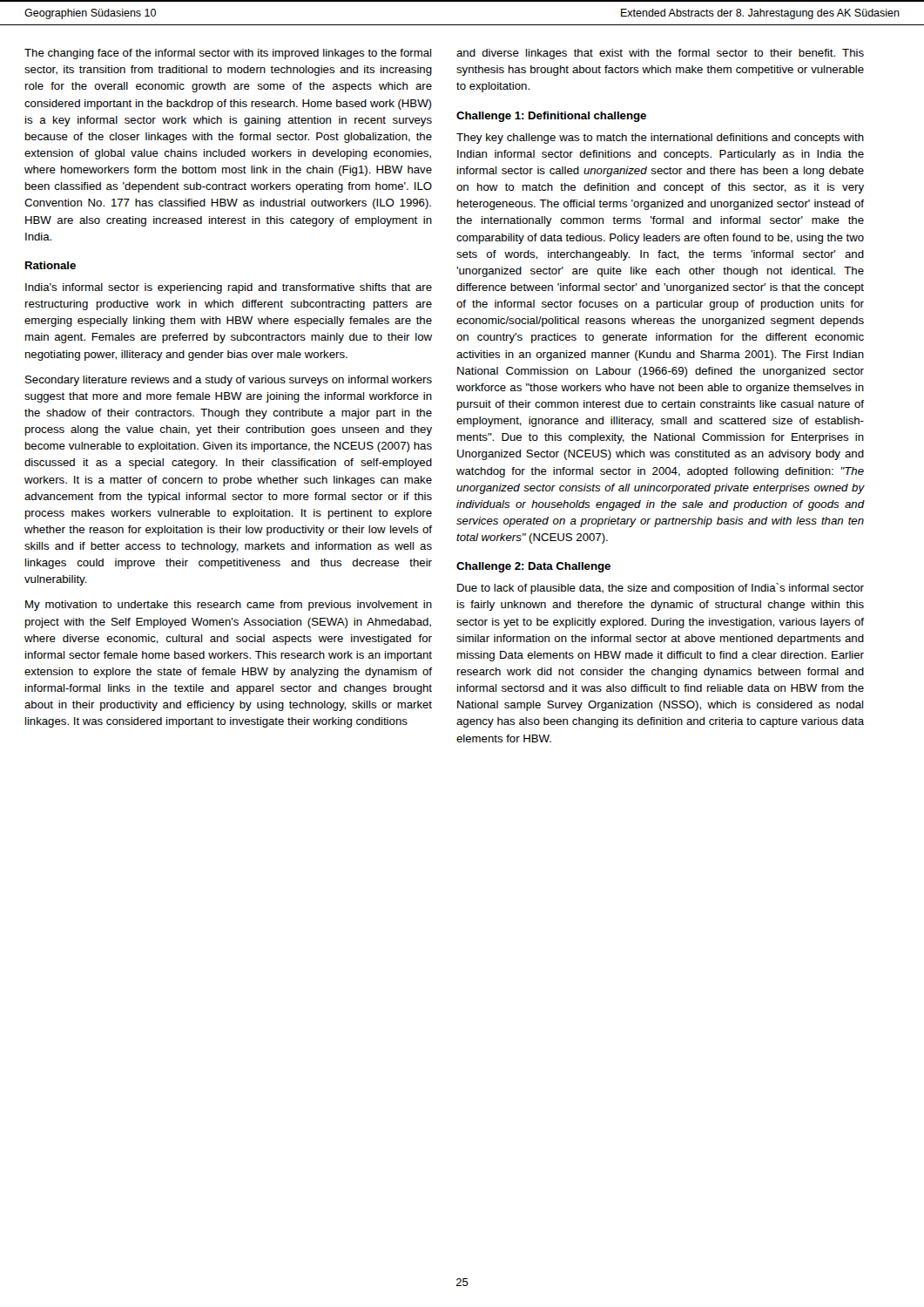Locate the block of text that opens with "The changing face of"
Image resolution: width=924 pixels, height=1307 pixels.
228,145
